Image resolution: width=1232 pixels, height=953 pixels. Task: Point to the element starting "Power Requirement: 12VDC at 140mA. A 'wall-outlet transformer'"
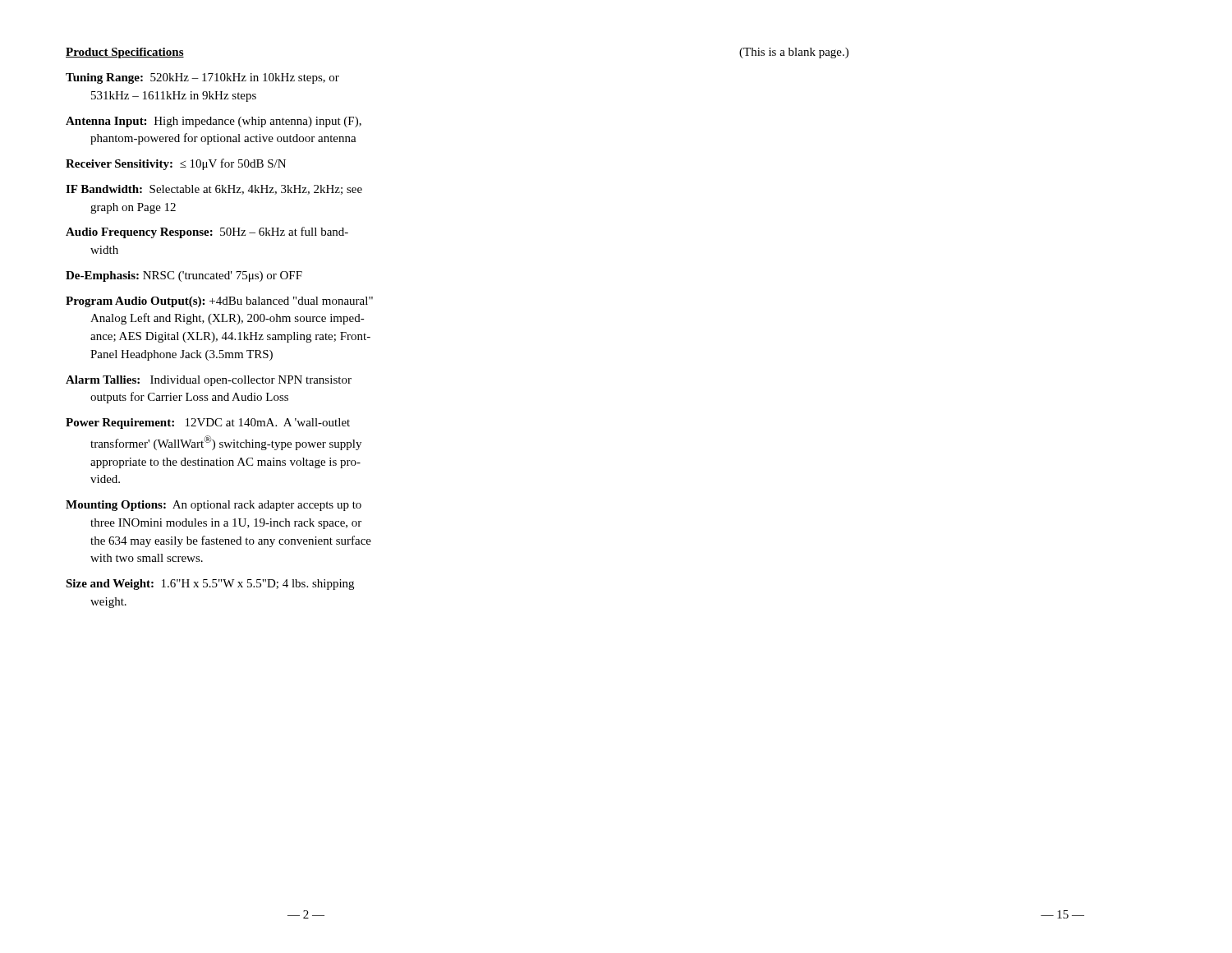214,452
